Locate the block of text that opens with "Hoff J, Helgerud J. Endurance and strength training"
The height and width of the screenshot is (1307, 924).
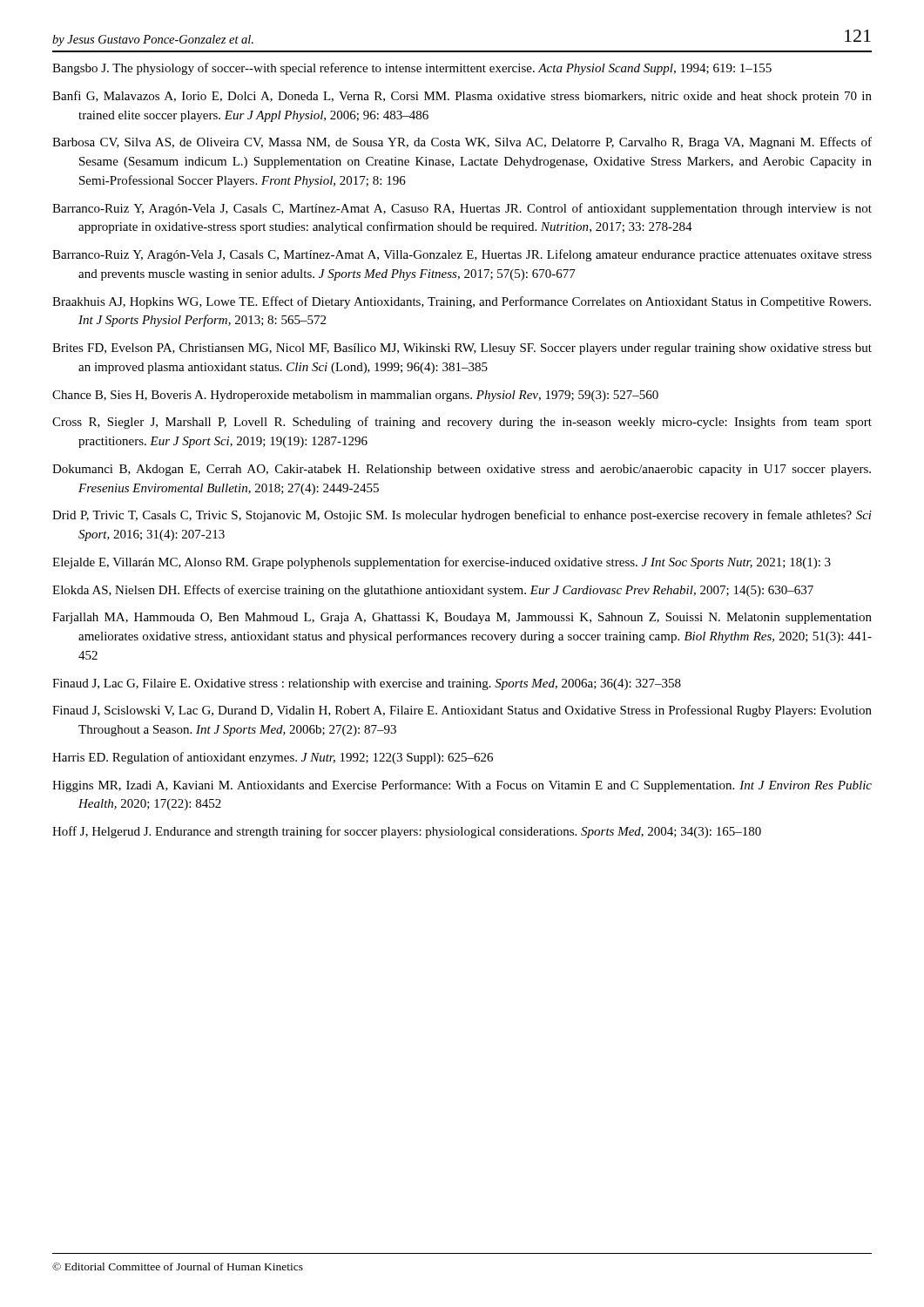(407, 832)
